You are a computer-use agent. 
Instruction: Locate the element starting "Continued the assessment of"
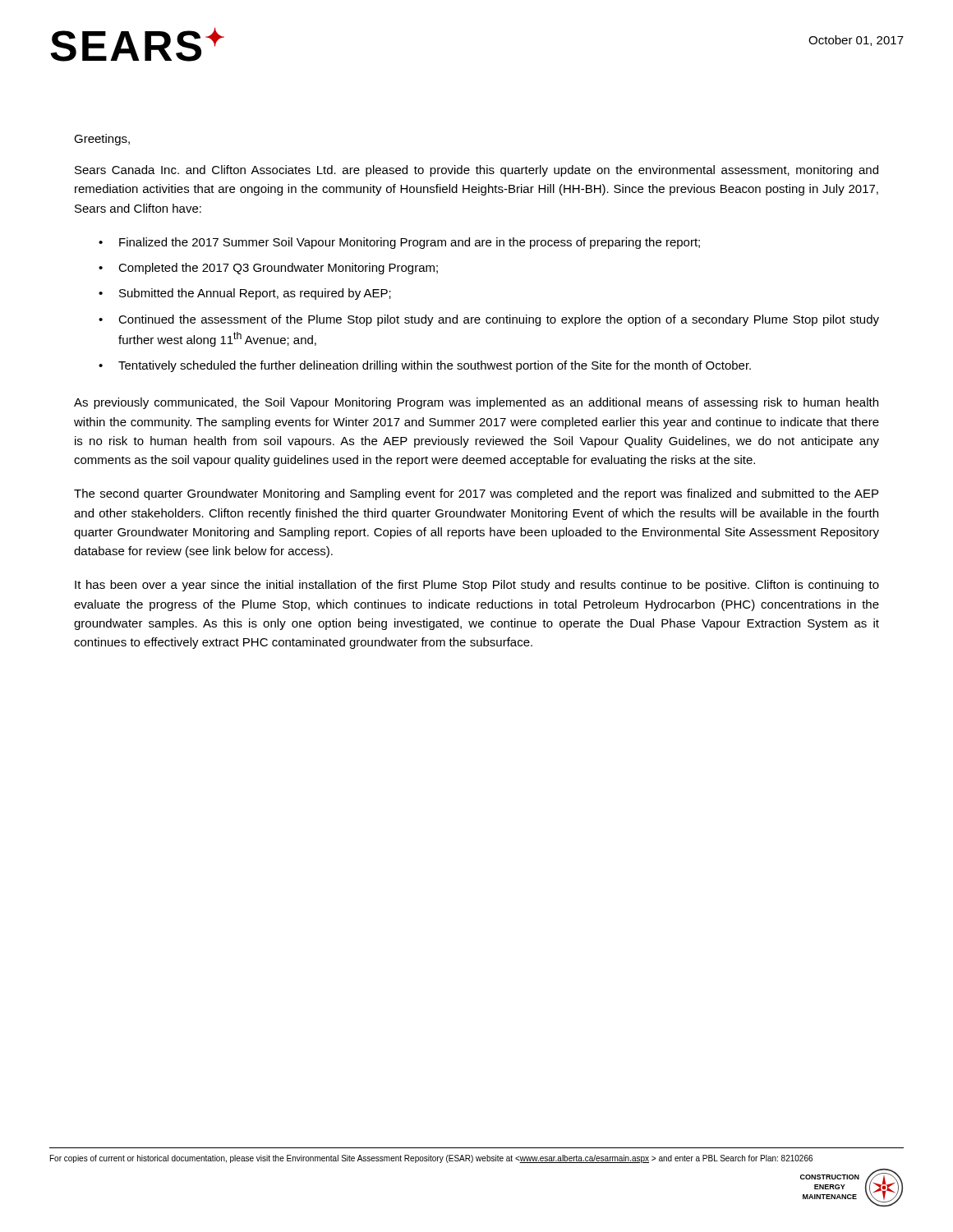[499, 329]
